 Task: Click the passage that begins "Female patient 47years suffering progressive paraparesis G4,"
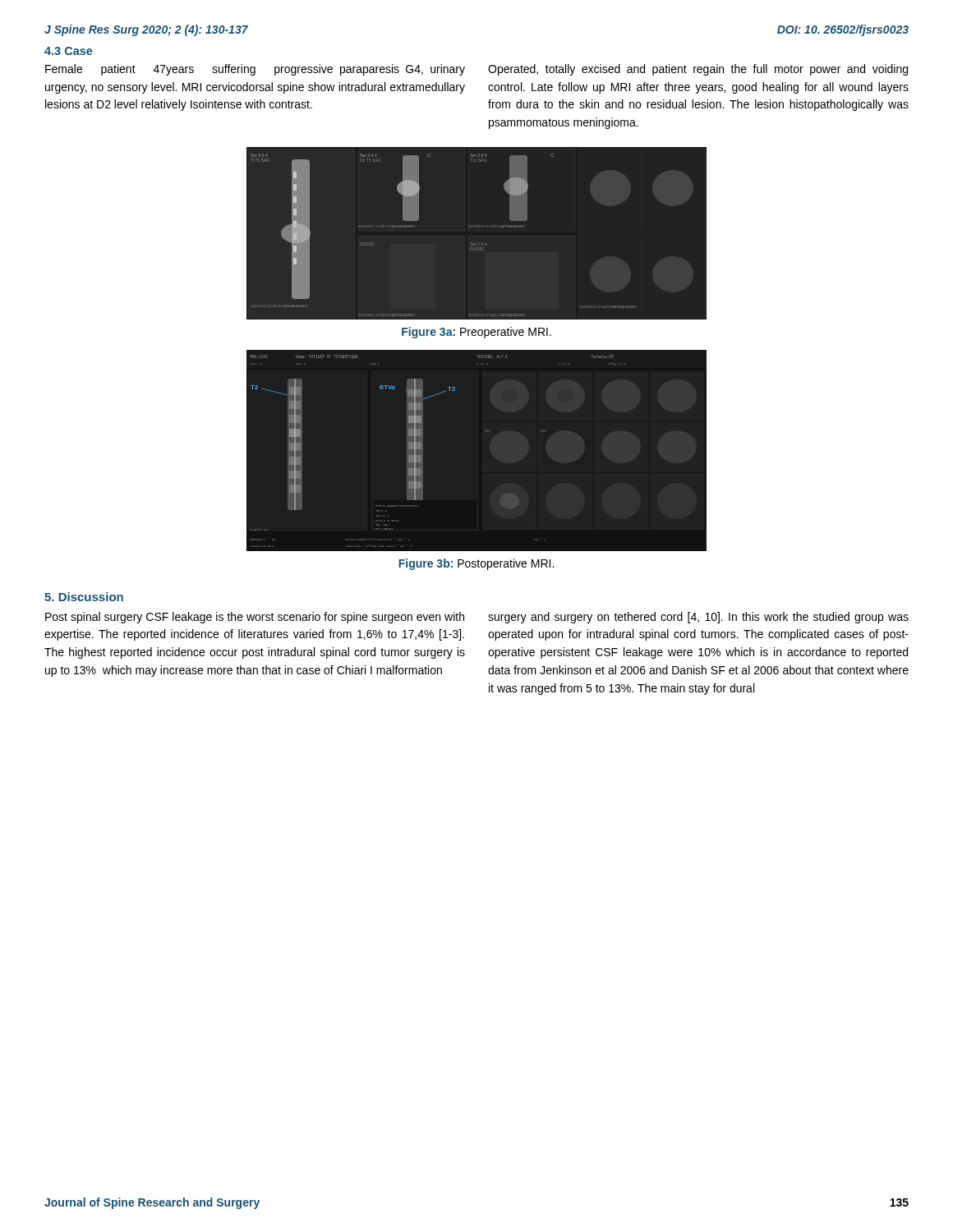click(x=255, y=87)
